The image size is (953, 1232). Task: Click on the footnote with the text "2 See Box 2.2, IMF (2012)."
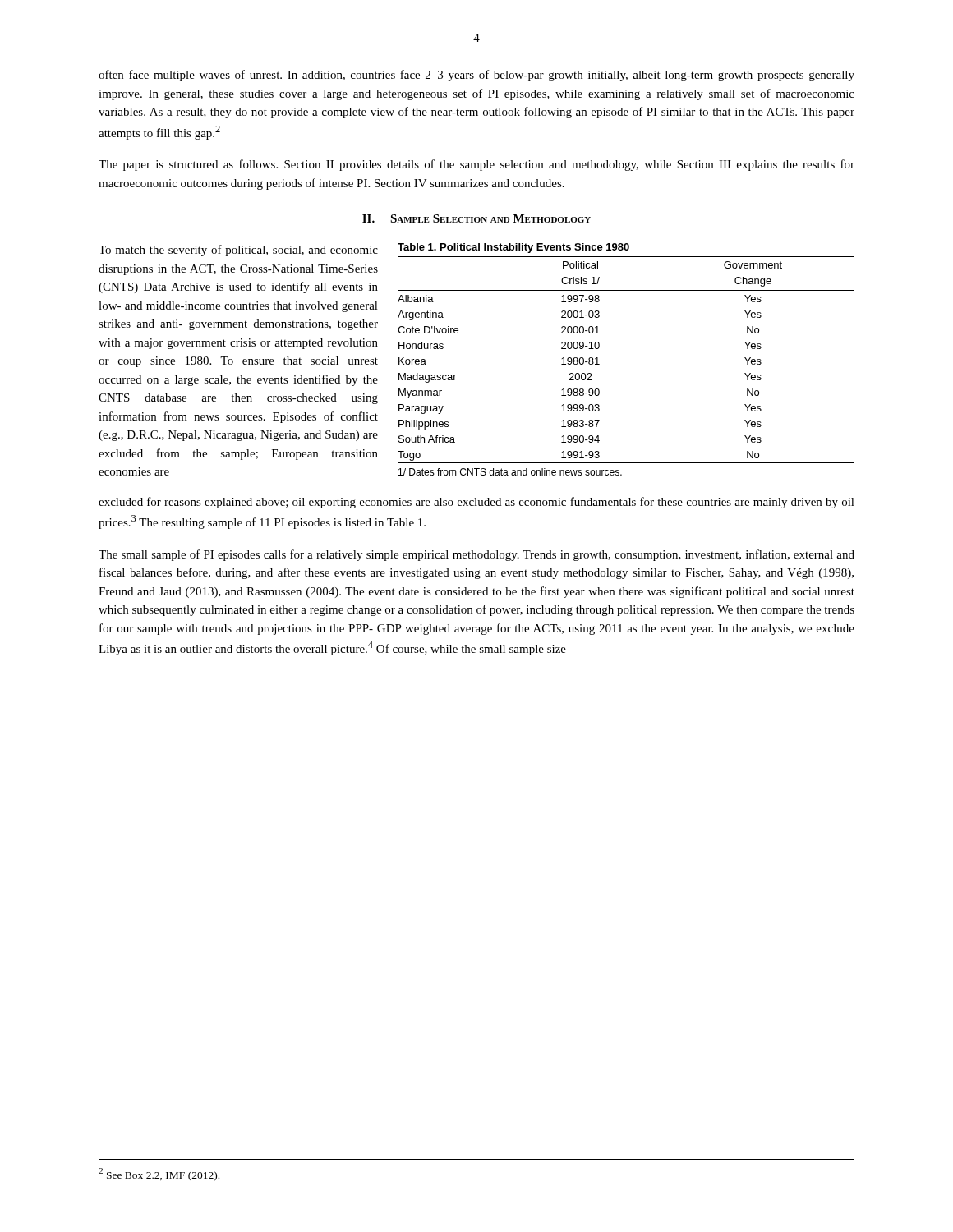point(159,1173)
